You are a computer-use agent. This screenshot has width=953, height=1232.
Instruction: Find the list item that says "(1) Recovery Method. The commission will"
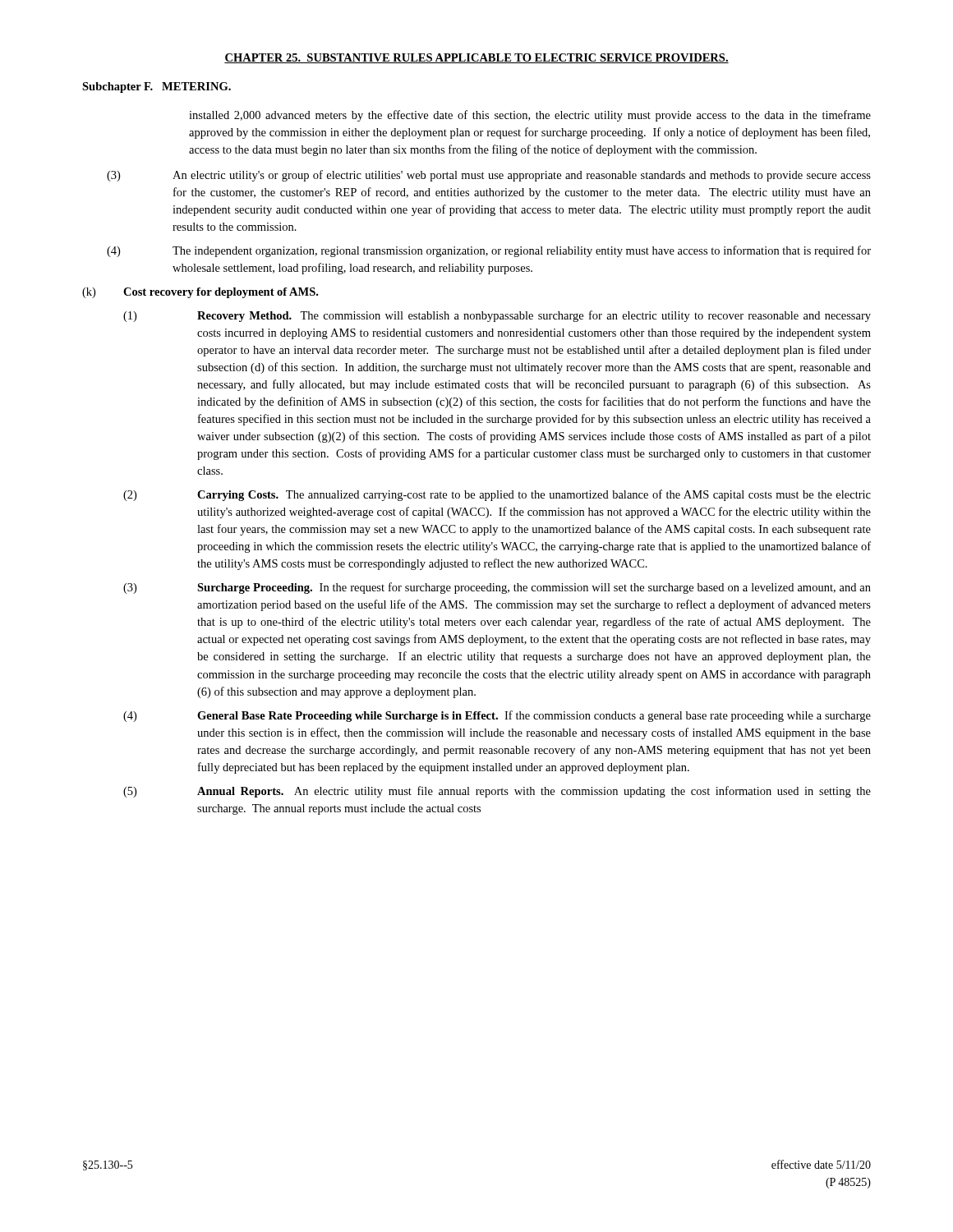(x=476, y=394)
